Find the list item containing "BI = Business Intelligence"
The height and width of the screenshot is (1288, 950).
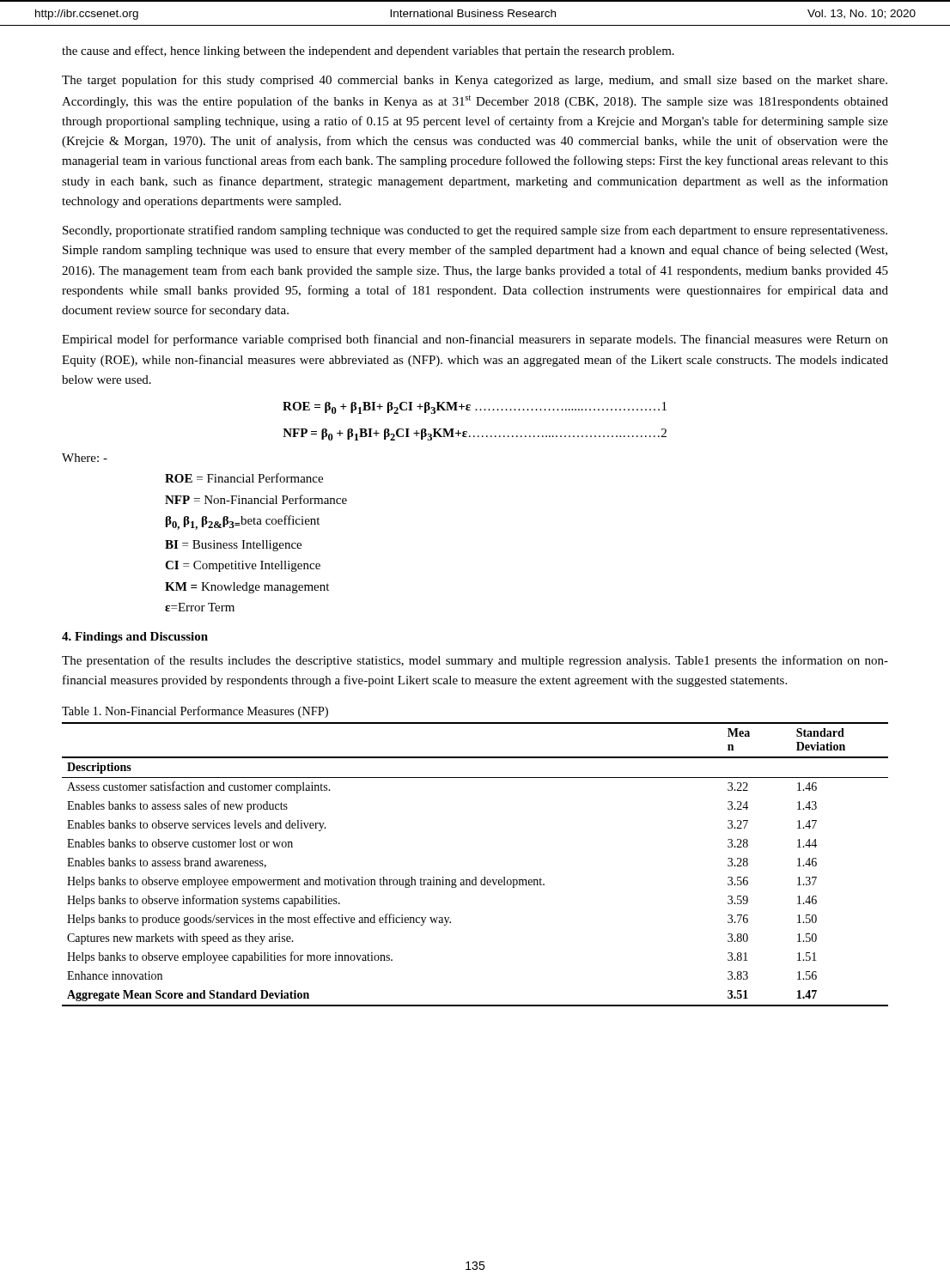(x=234, y=544)
